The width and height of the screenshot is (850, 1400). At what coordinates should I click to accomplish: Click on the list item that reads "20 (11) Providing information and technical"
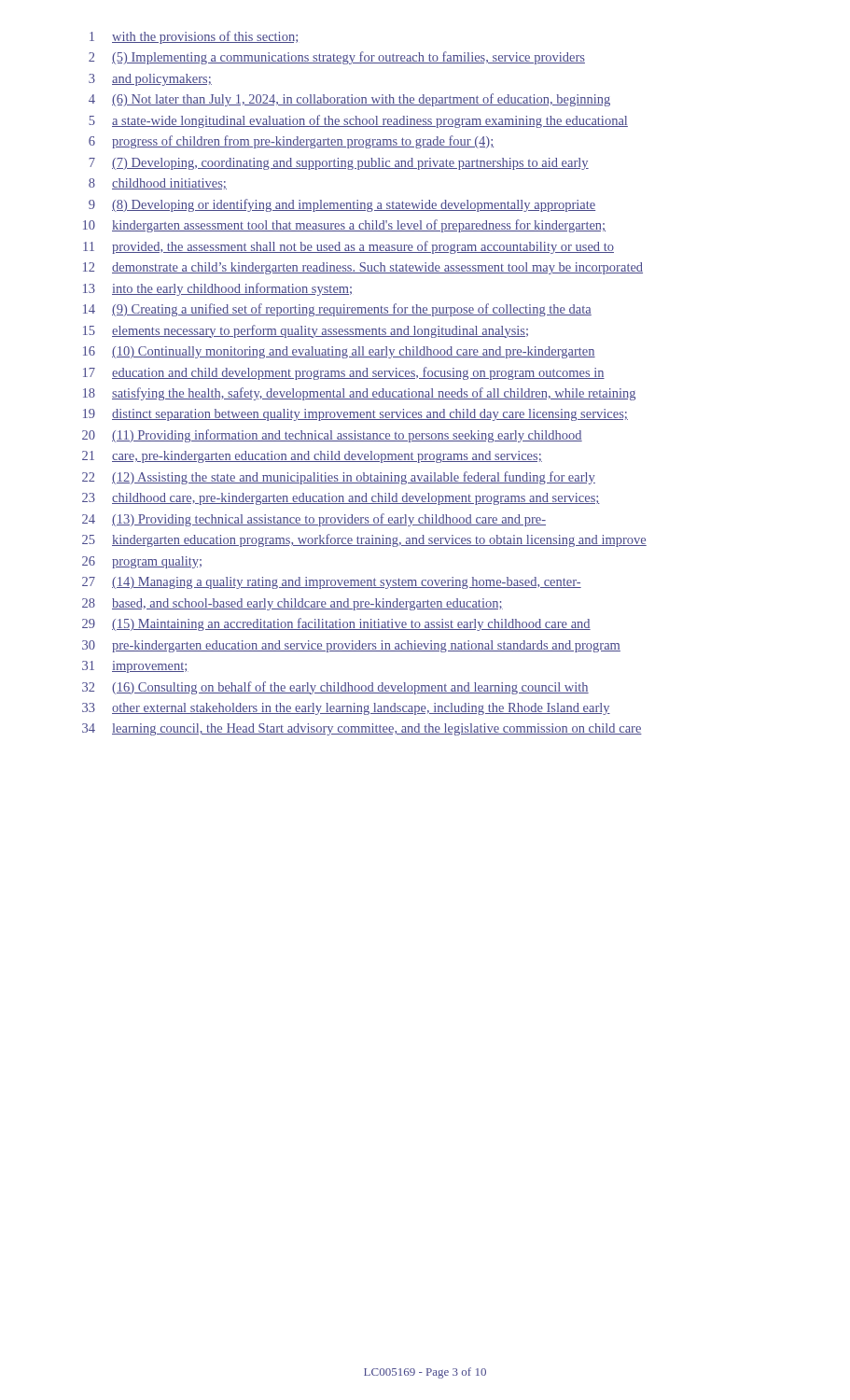tap(427, 435)
